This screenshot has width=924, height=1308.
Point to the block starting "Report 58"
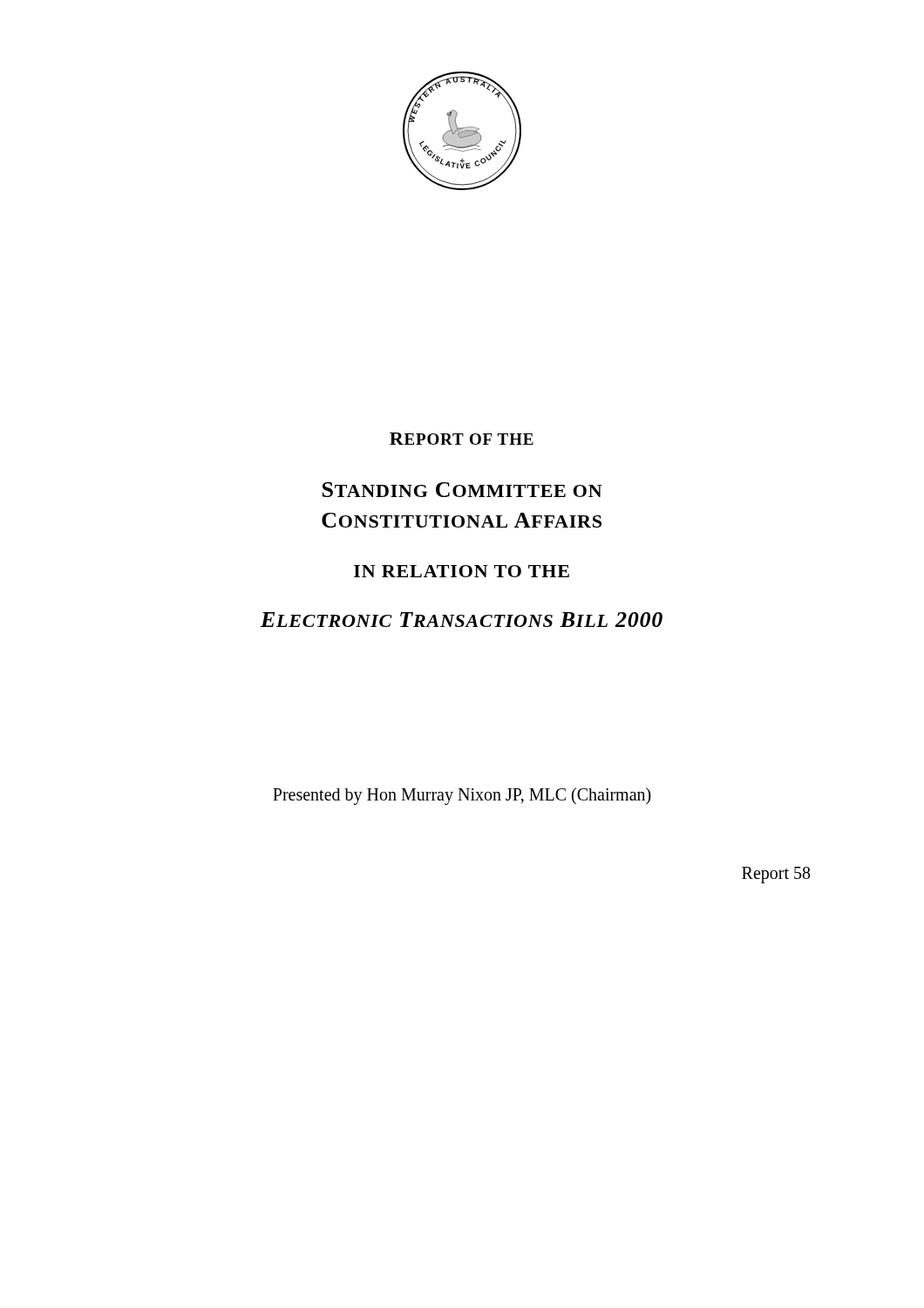(x=776, y=873)
